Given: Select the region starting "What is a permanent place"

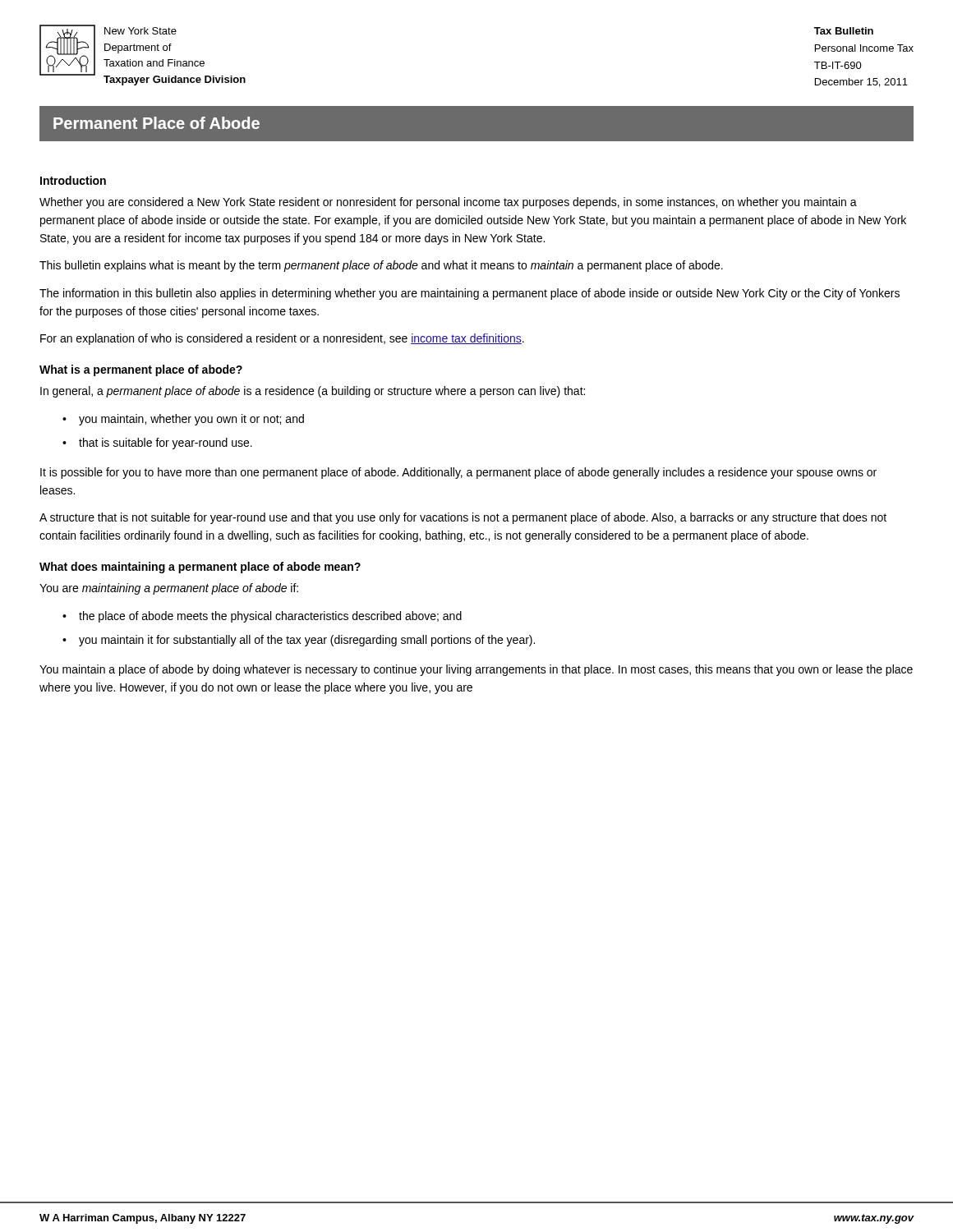Looking at the screenshot, I should coord(141,370).
